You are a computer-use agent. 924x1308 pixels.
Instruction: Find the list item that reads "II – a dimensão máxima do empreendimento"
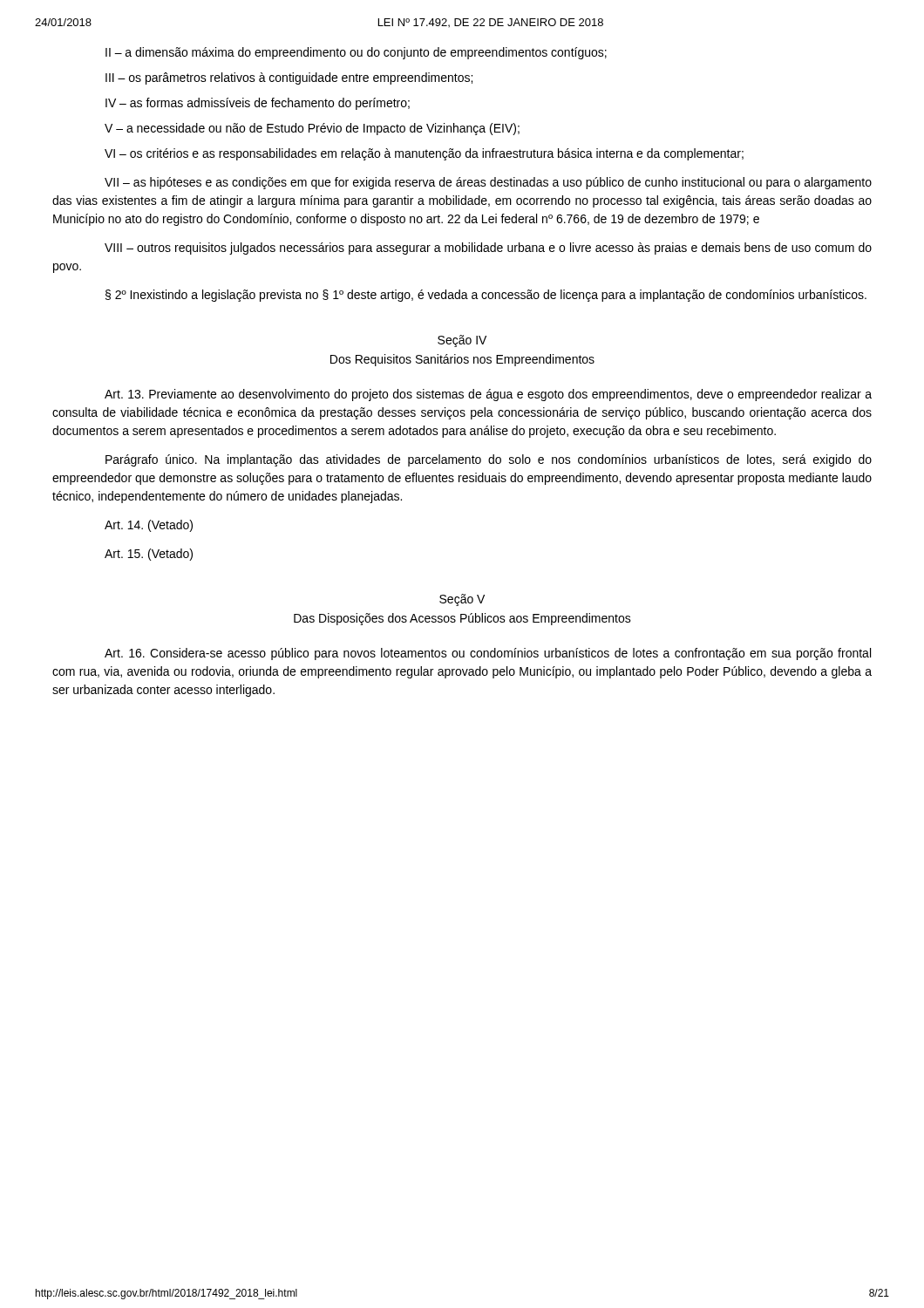coord(356,52)
